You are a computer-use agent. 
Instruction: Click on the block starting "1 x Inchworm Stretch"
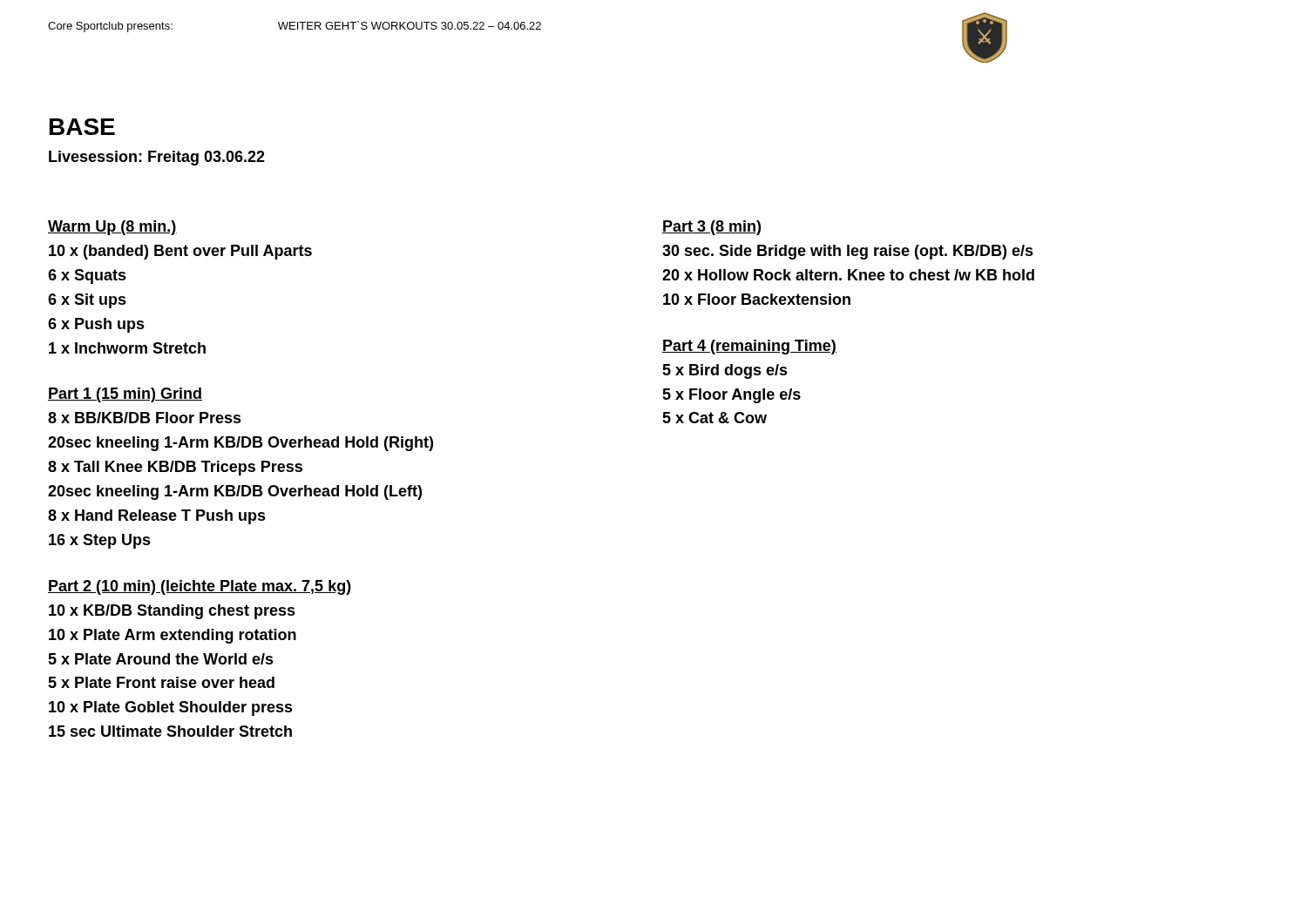point(127,348)
